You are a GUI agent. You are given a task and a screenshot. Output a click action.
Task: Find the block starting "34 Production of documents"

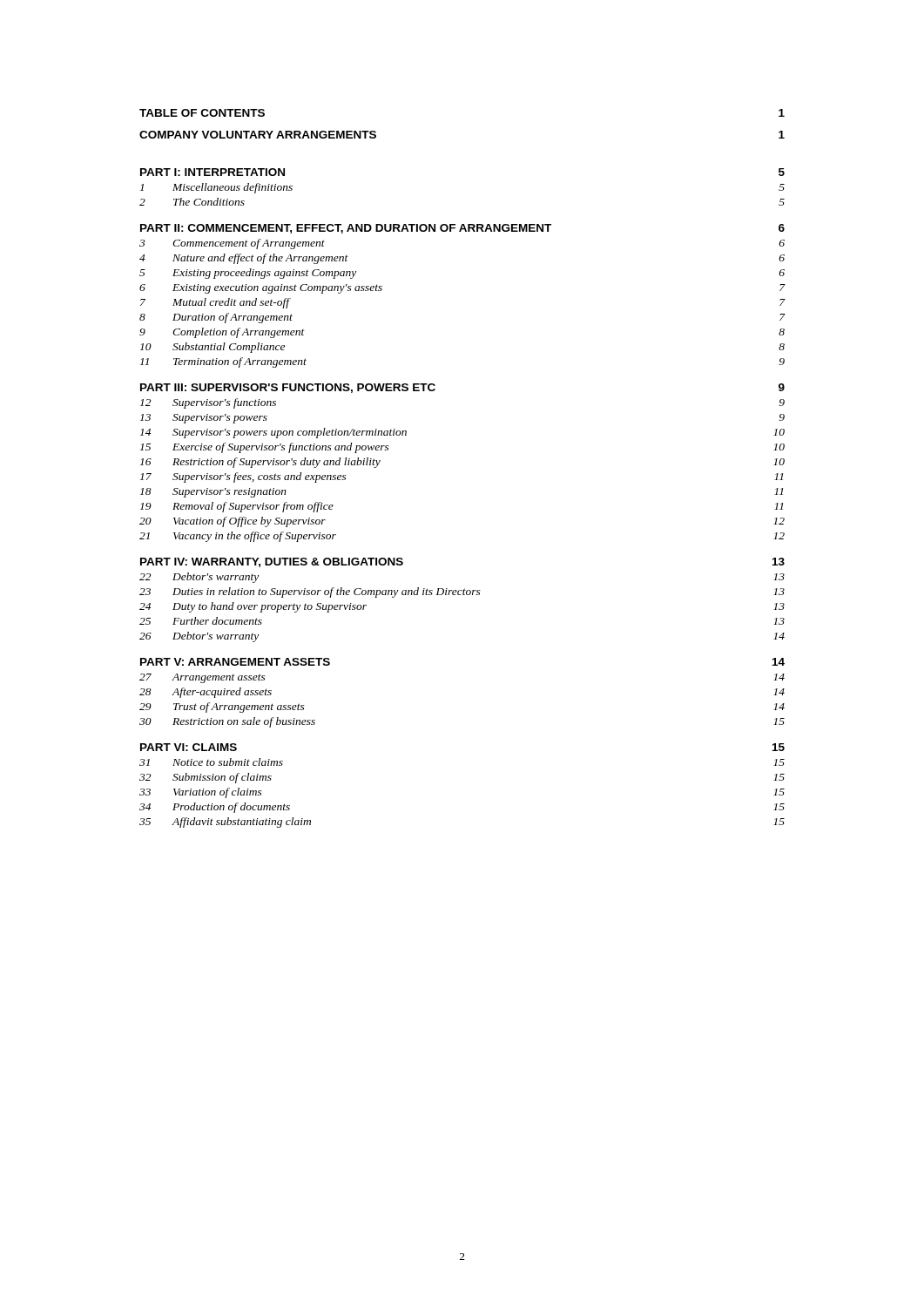[233, 807]
